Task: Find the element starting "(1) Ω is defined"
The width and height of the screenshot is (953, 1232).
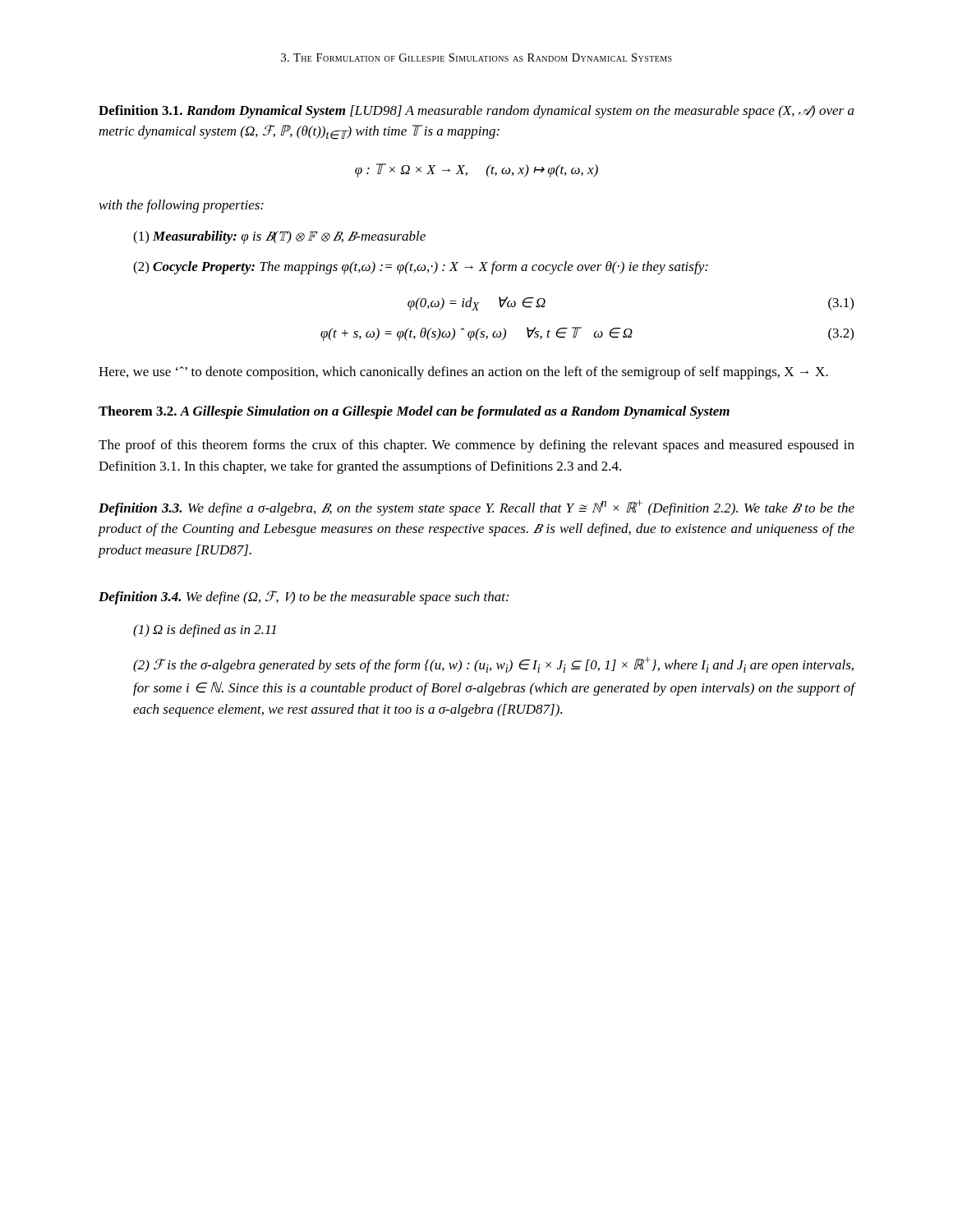Action: click(205, 629)
